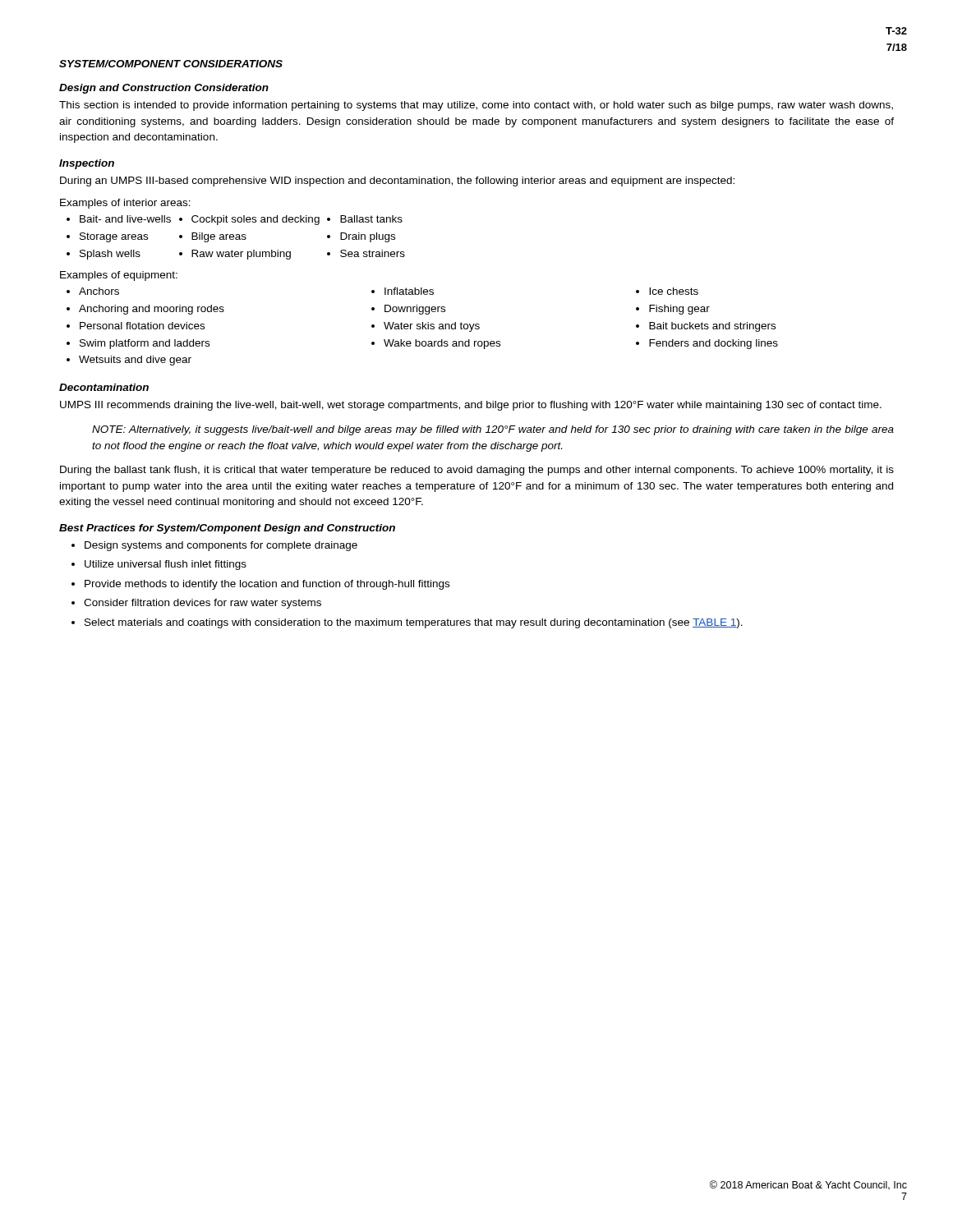Screen dimensions: 1232x953
Task: Where does it say "Water skis and toys"?
Action: point(432,325)
